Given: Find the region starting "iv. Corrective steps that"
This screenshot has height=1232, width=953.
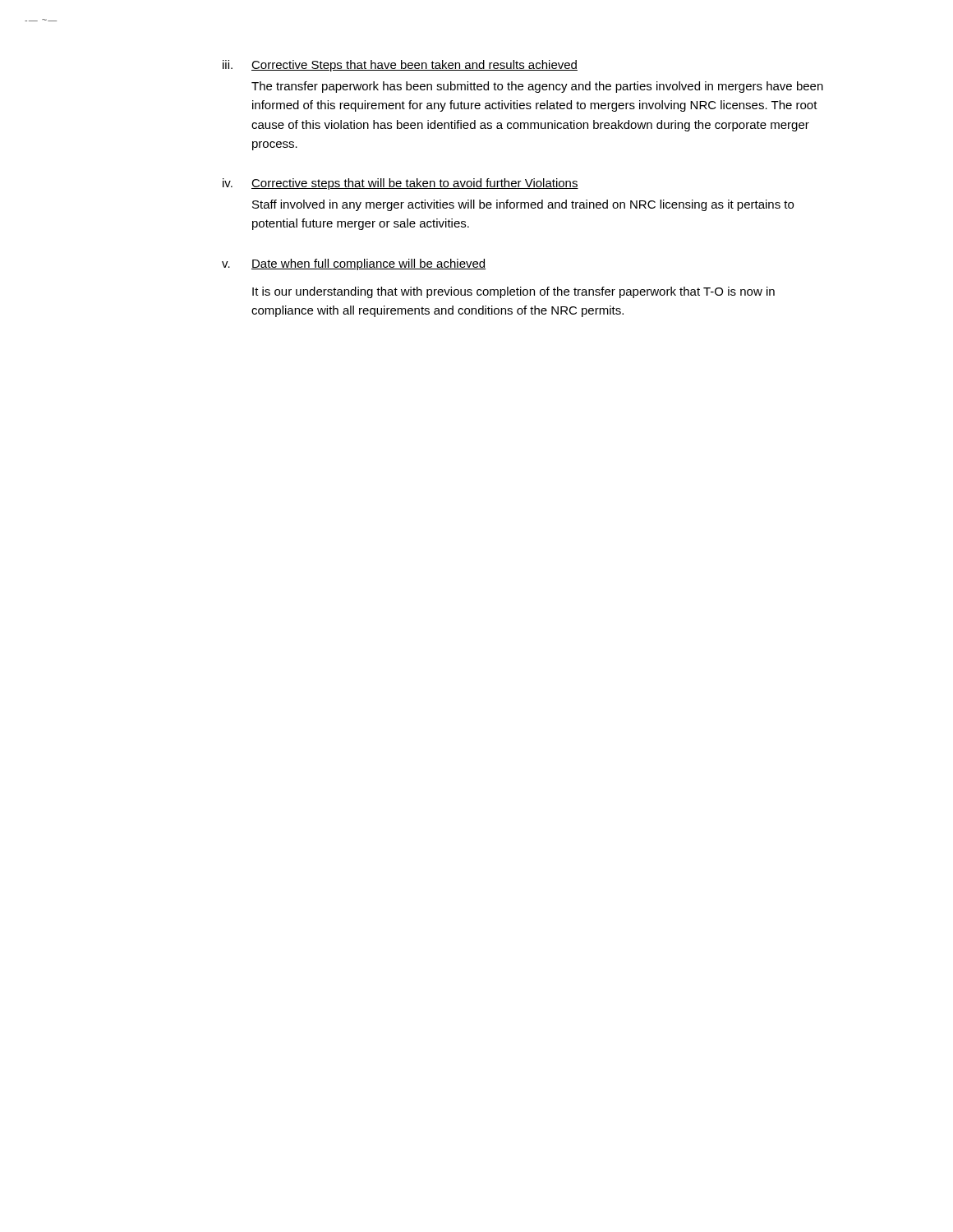Looking at the screenshot, I should tap(526, 204).
